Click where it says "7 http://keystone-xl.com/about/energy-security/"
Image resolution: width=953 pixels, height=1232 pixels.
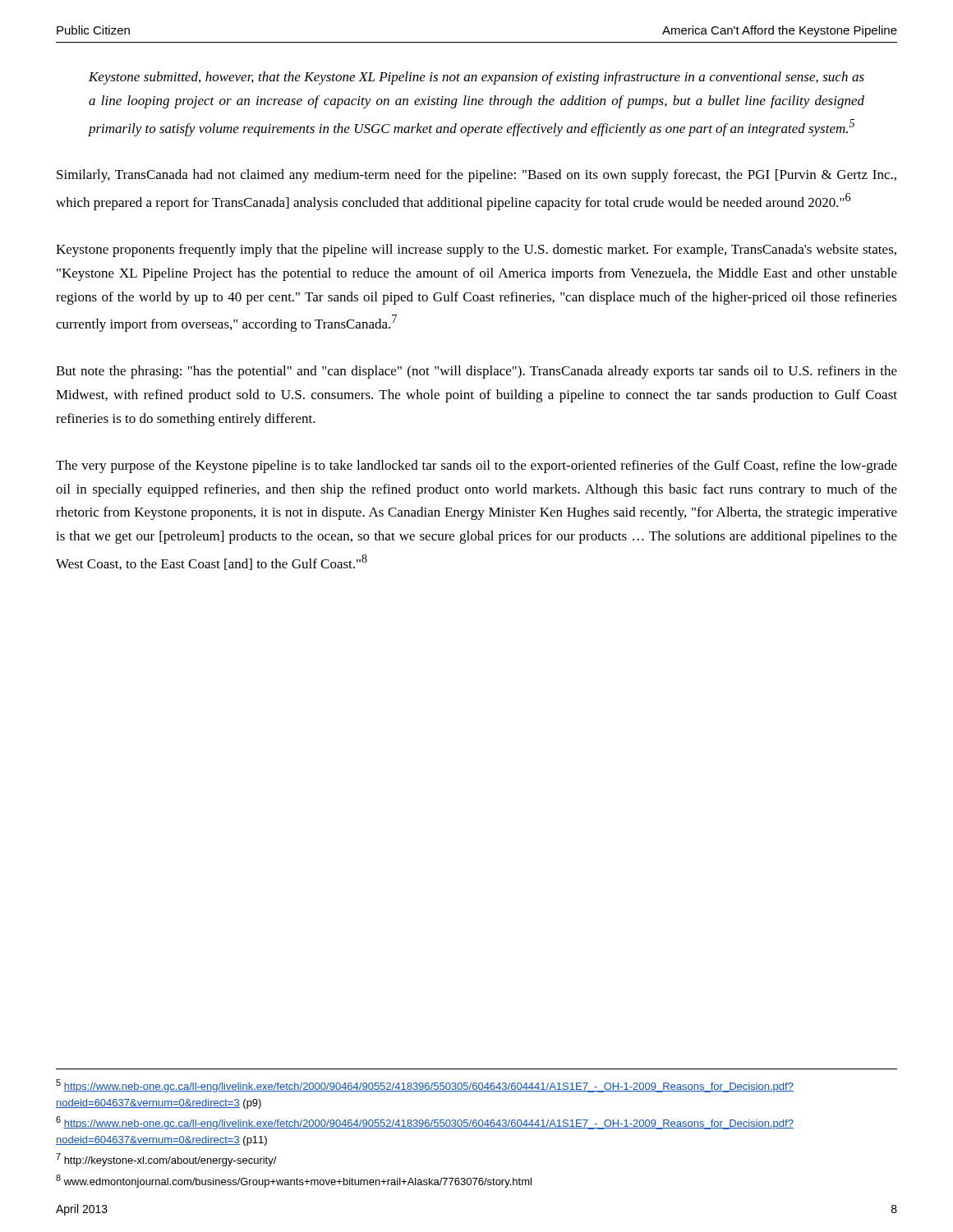166,1159
